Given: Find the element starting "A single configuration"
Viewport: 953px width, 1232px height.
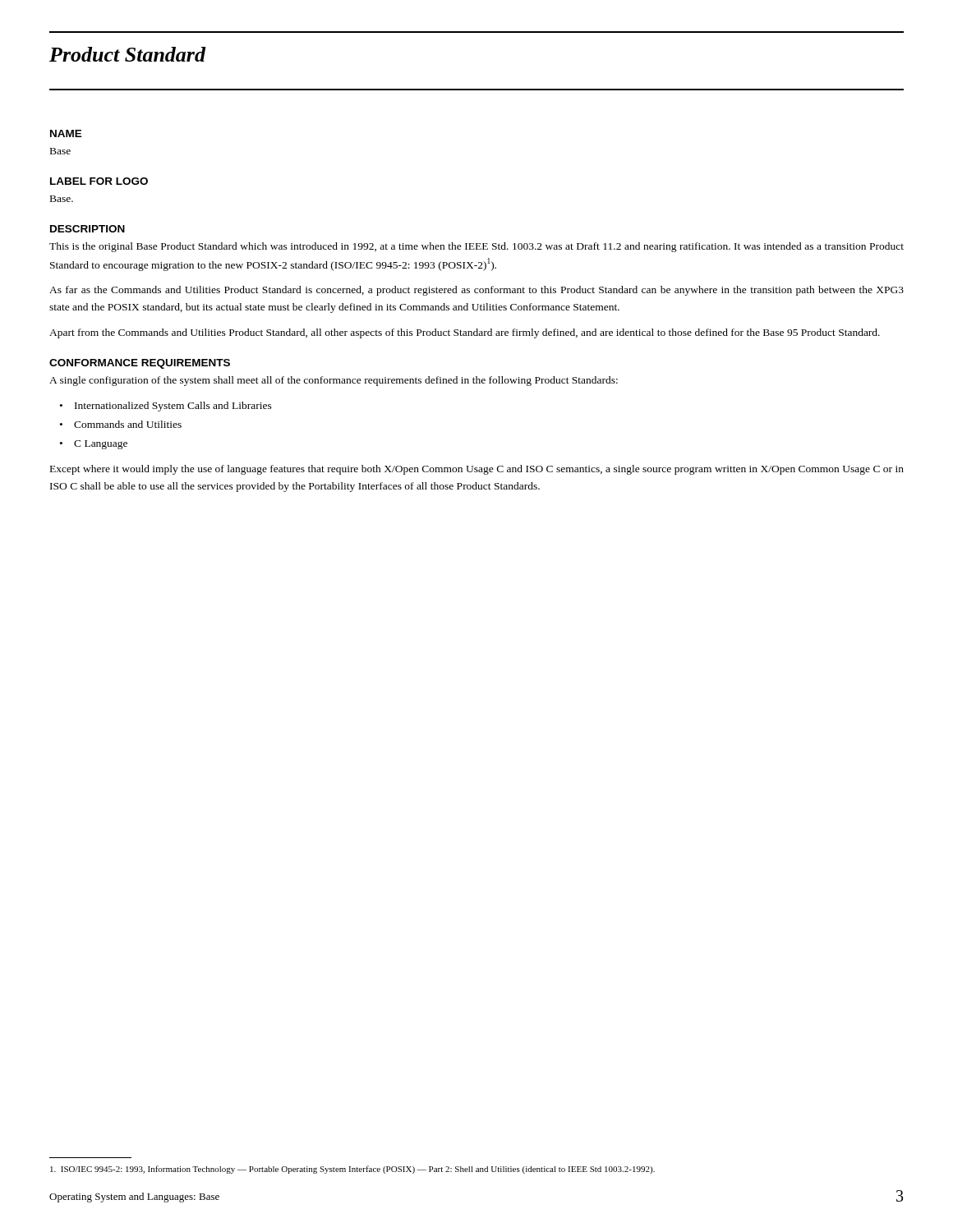Looking at the screenshot, I should pos(334,380).
